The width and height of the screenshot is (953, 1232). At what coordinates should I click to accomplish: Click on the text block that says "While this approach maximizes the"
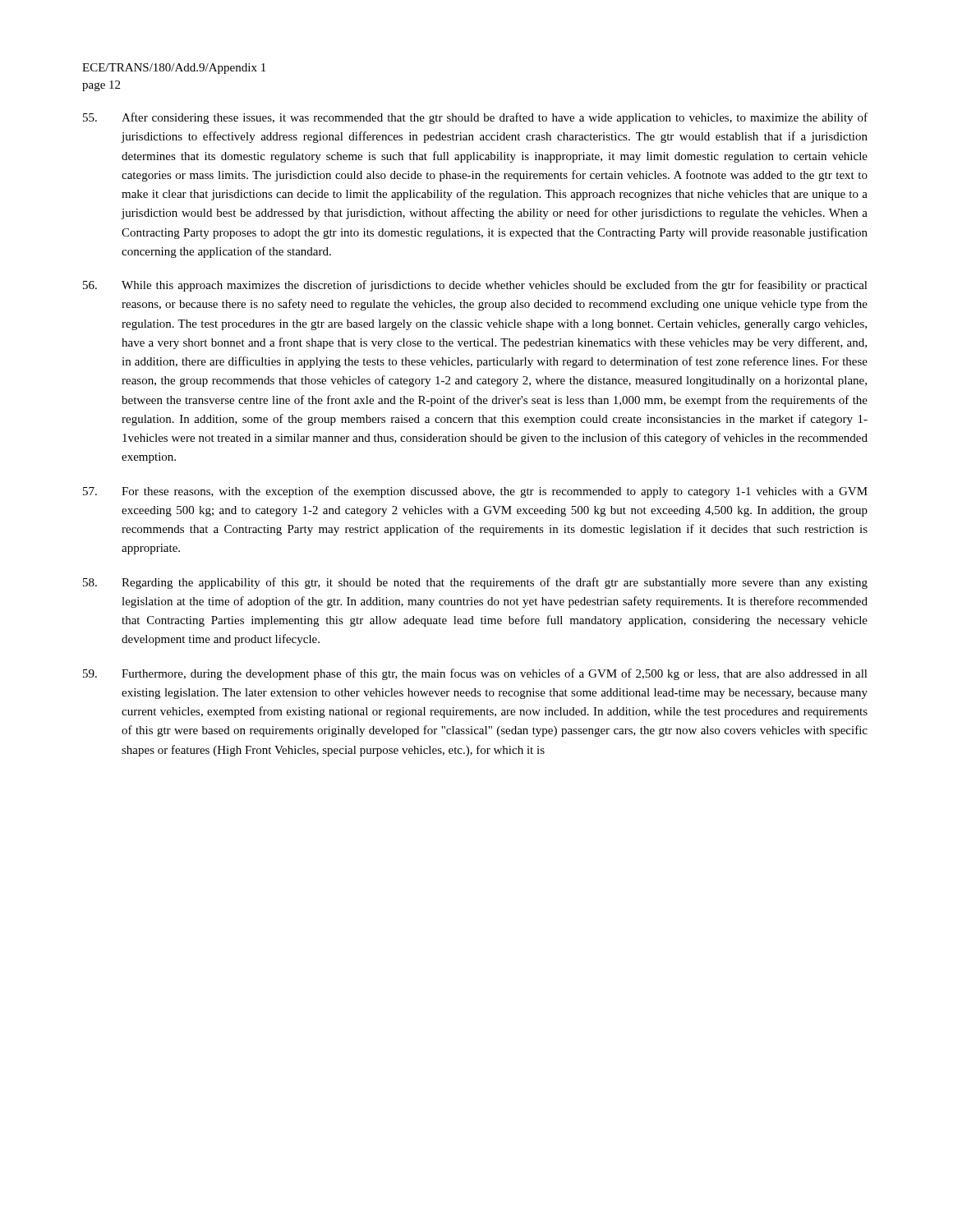[x=475, y=371]
